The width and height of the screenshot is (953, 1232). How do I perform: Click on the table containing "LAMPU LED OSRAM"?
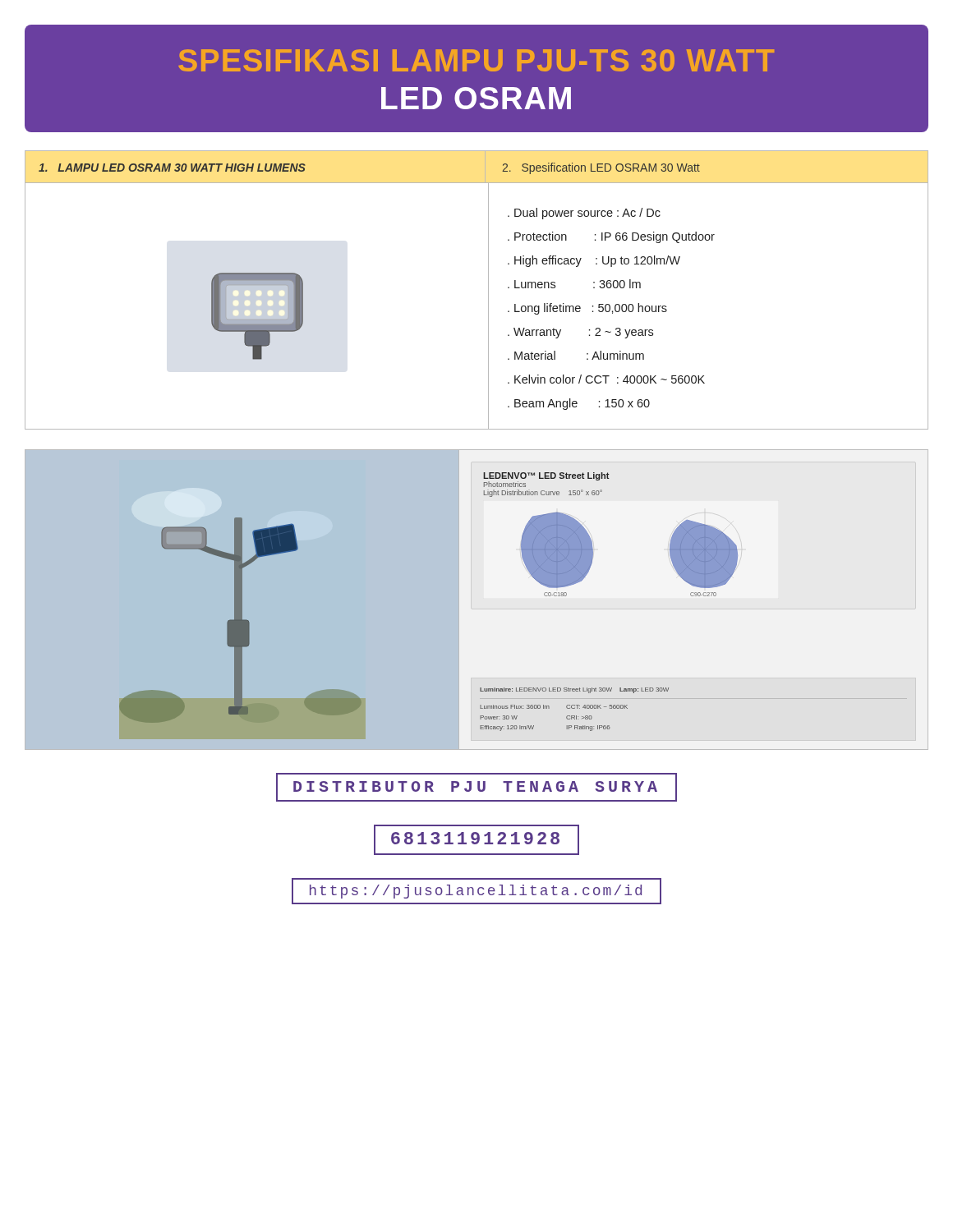476,290
